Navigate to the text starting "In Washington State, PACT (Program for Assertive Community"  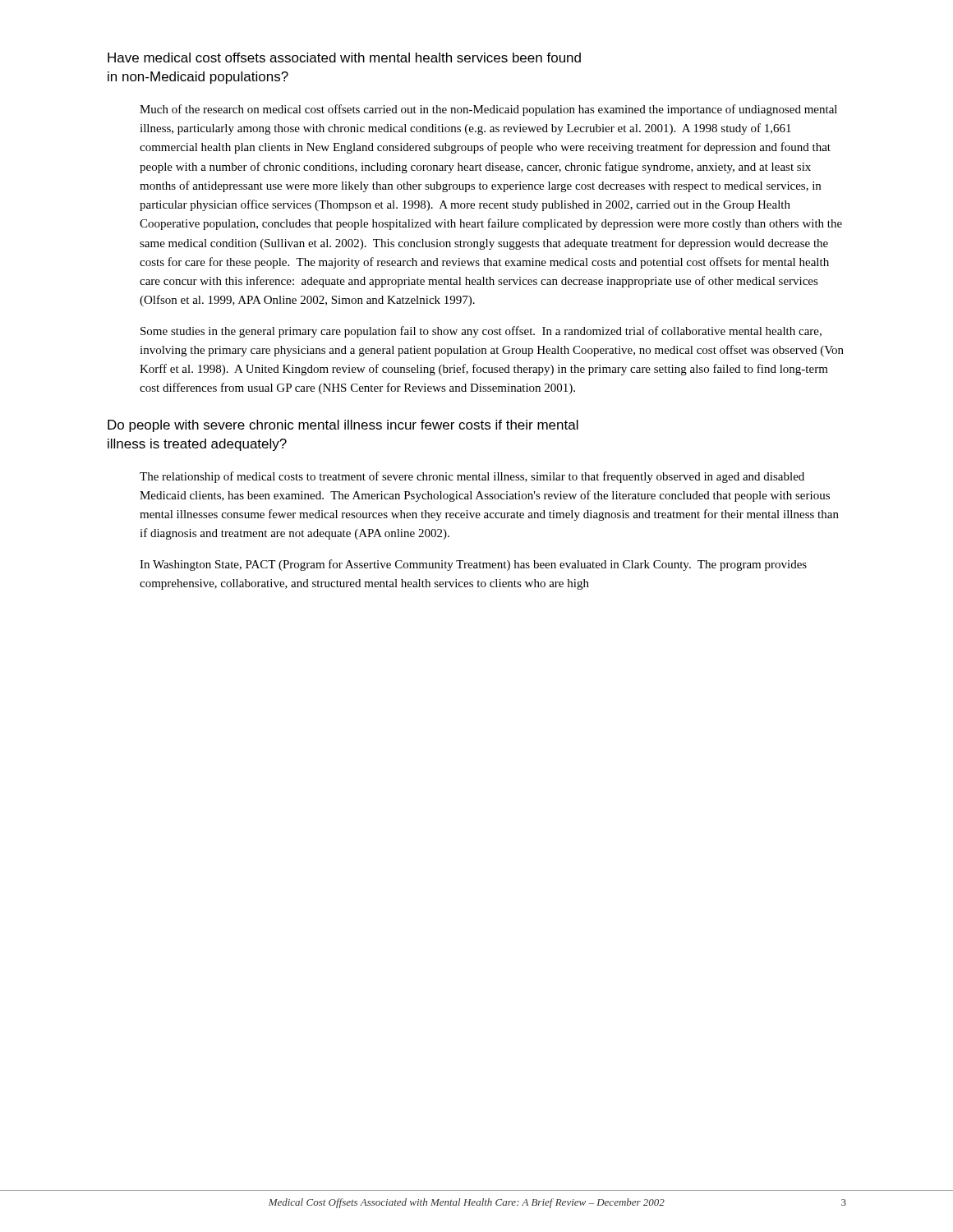coord(473,573)
